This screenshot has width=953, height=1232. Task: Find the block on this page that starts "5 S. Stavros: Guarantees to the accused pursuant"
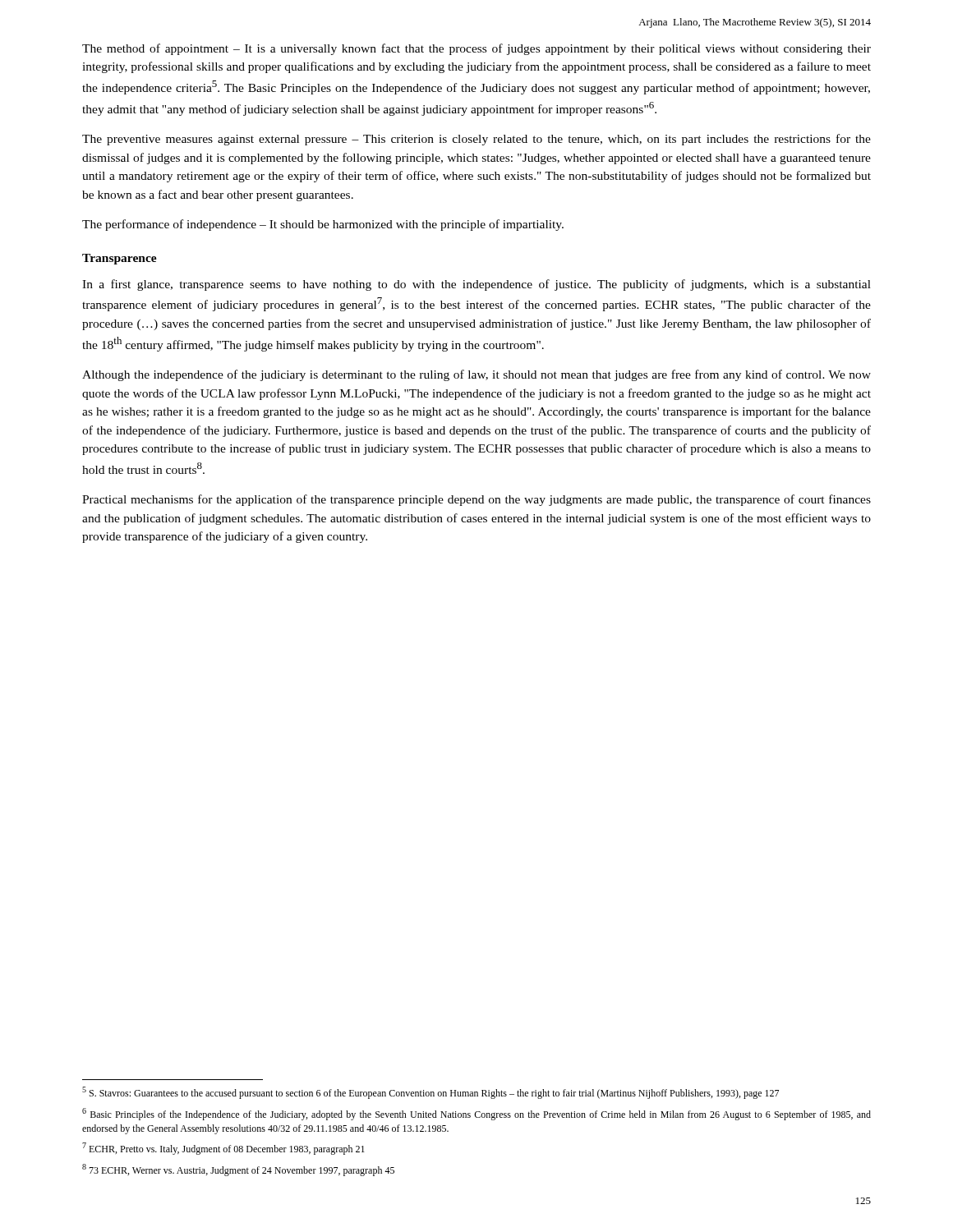431,1092
